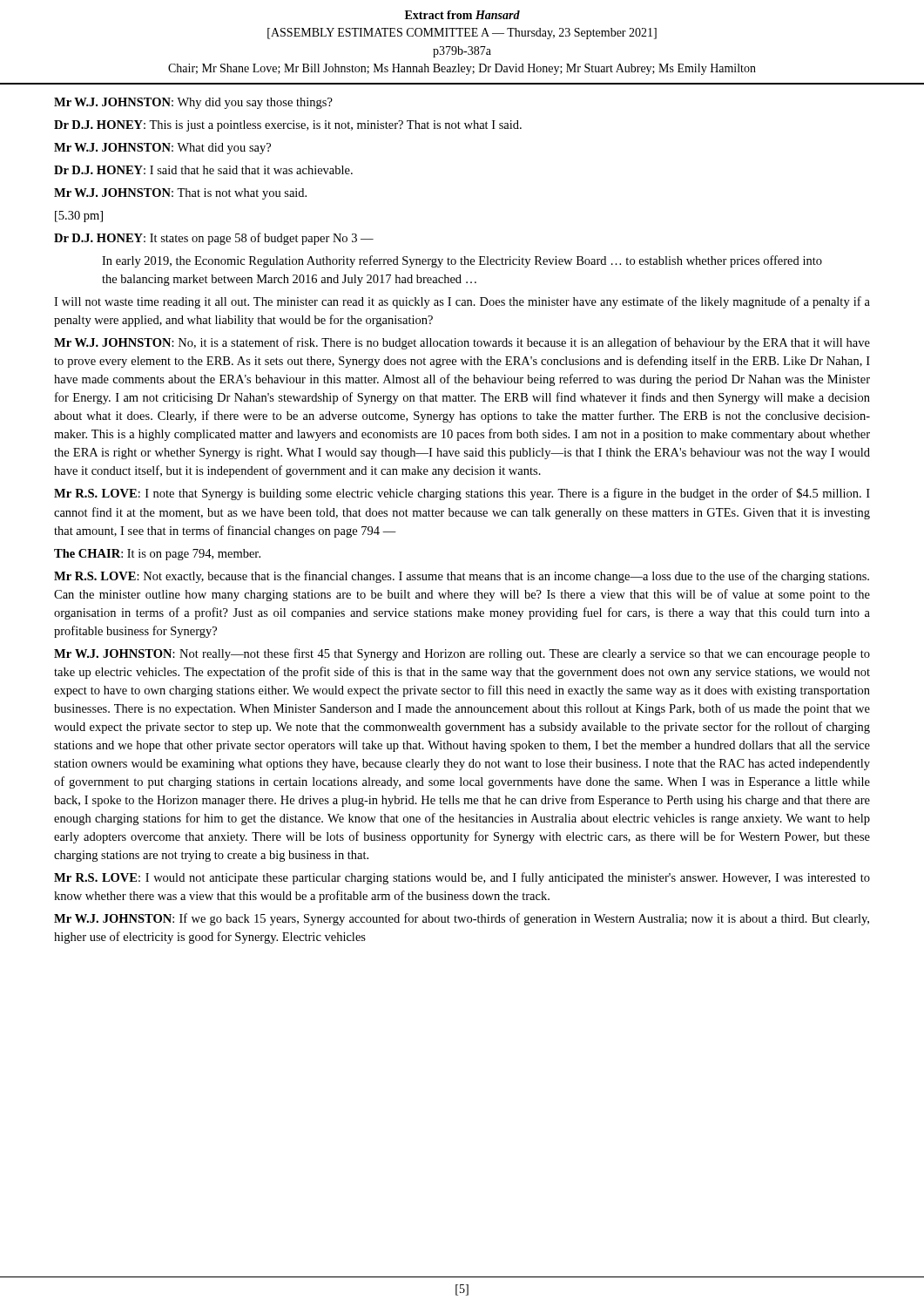Locate the text block starting "Mr W.J. JOHNSTON: That is not"
Screen dimensions: 1307x924
click(x=181, y=193)
